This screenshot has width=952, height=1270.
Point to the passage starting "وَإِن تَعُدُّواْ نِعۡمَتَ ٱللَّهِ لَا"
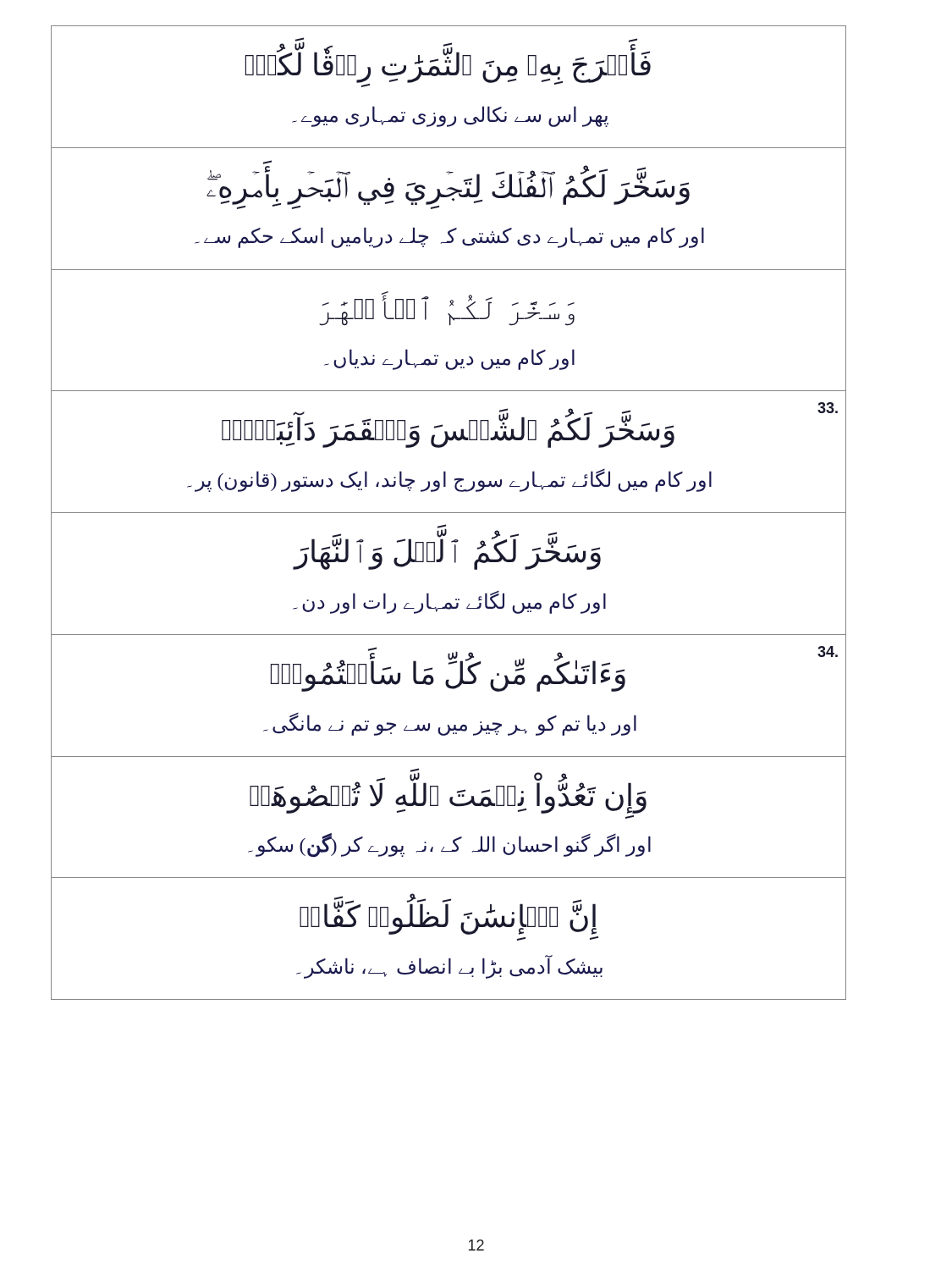tap(448, 818)
